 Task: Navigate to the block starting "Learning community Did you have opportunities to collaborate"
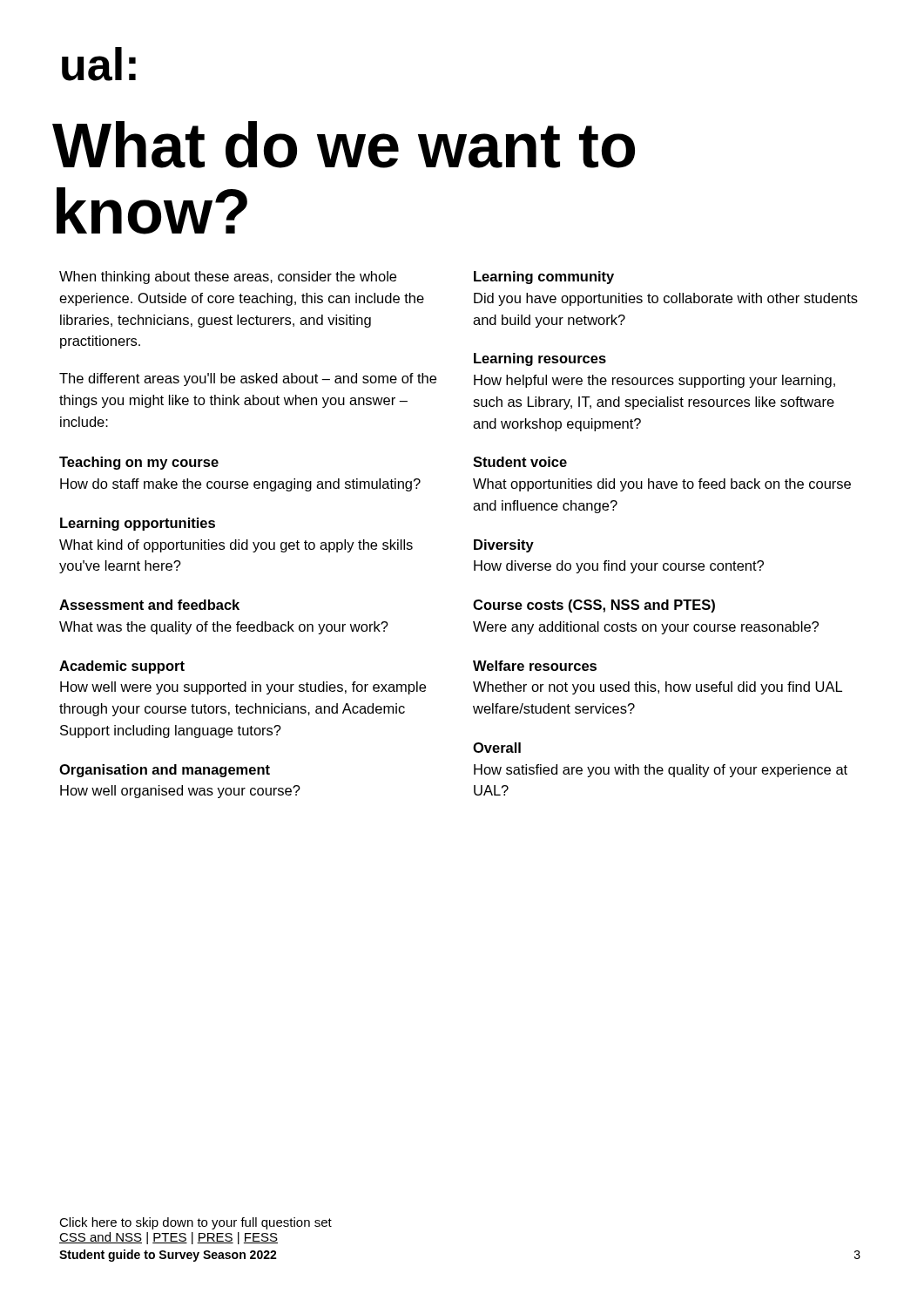667,298
